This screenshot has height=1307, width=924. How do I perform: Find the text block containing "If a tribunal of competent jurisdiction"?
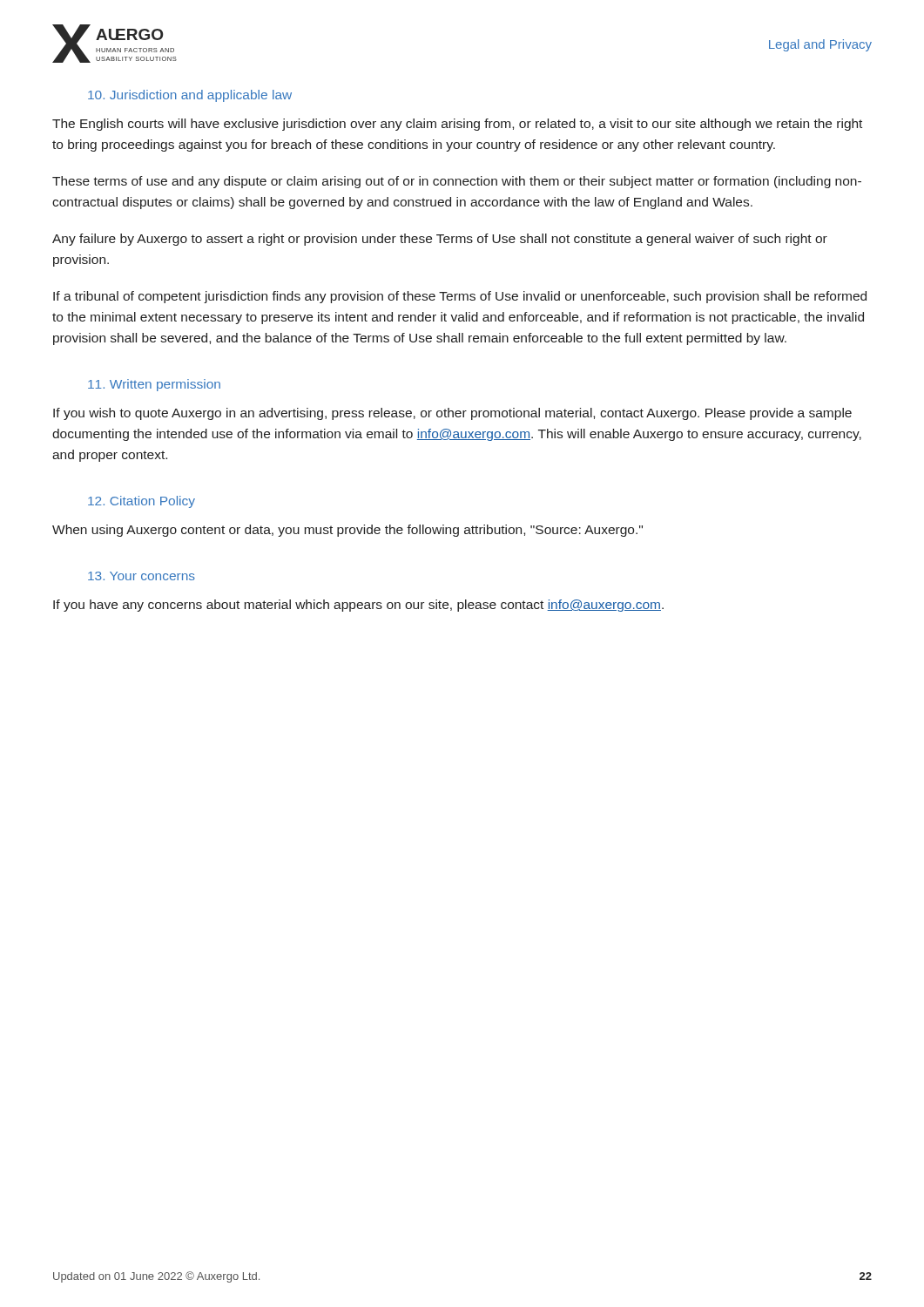pyautogui.click(x=460, y=317)
